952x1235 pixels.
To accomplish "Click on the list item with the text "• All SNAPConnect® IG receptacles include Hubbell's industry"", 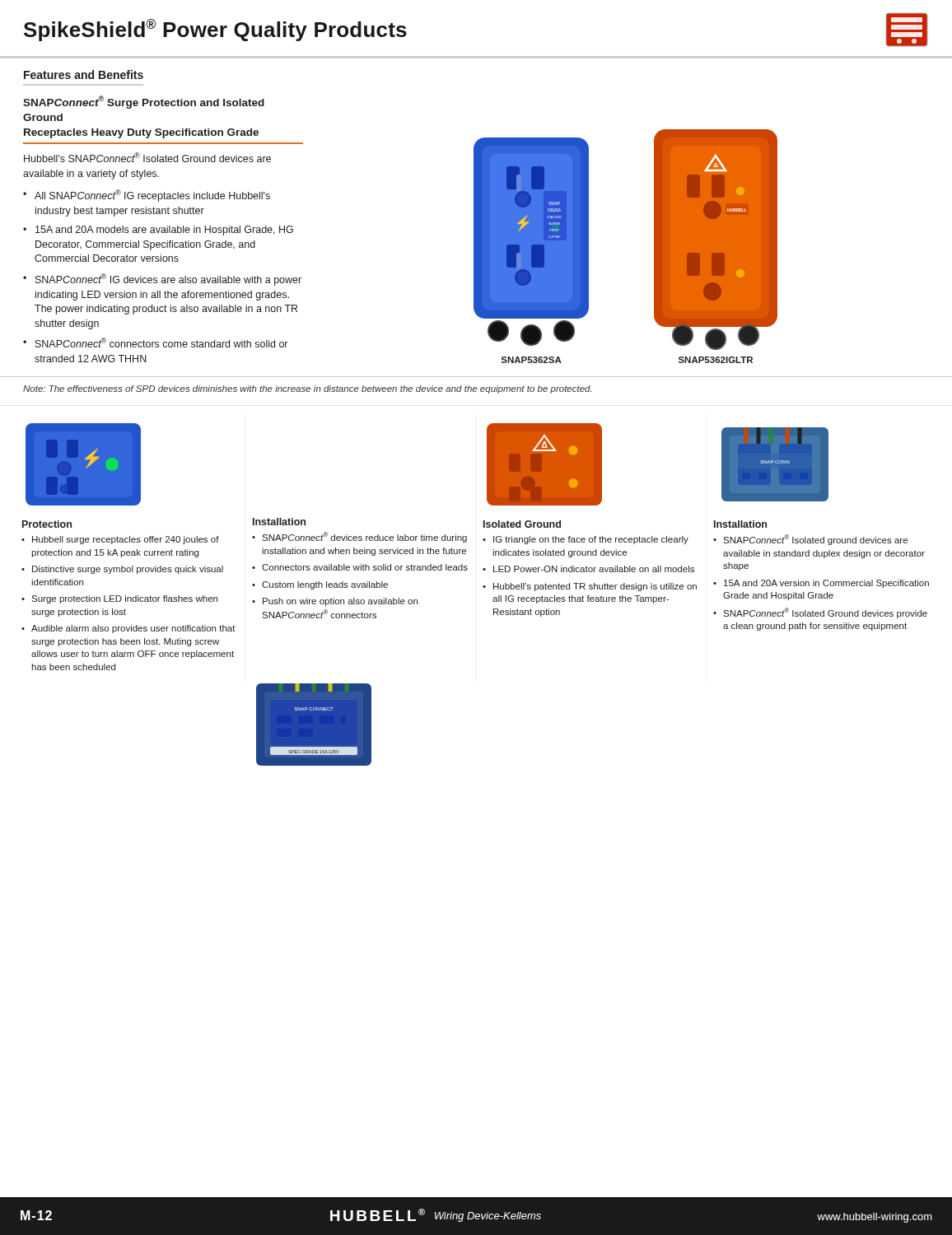I will pos(147,202).
